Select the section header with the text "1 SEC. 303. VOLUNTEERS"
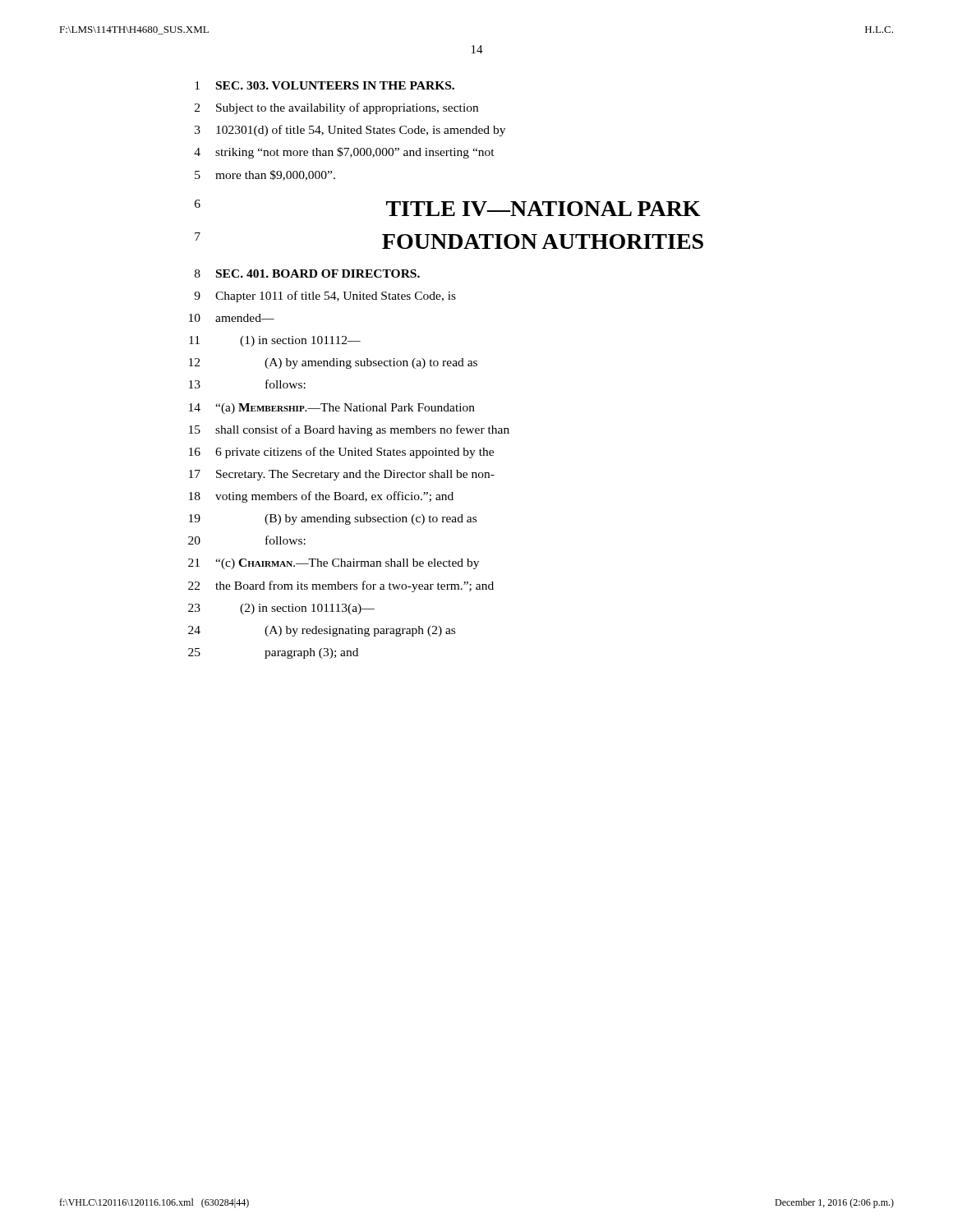The image size is (953, 1232). click(x=325, y=85)
